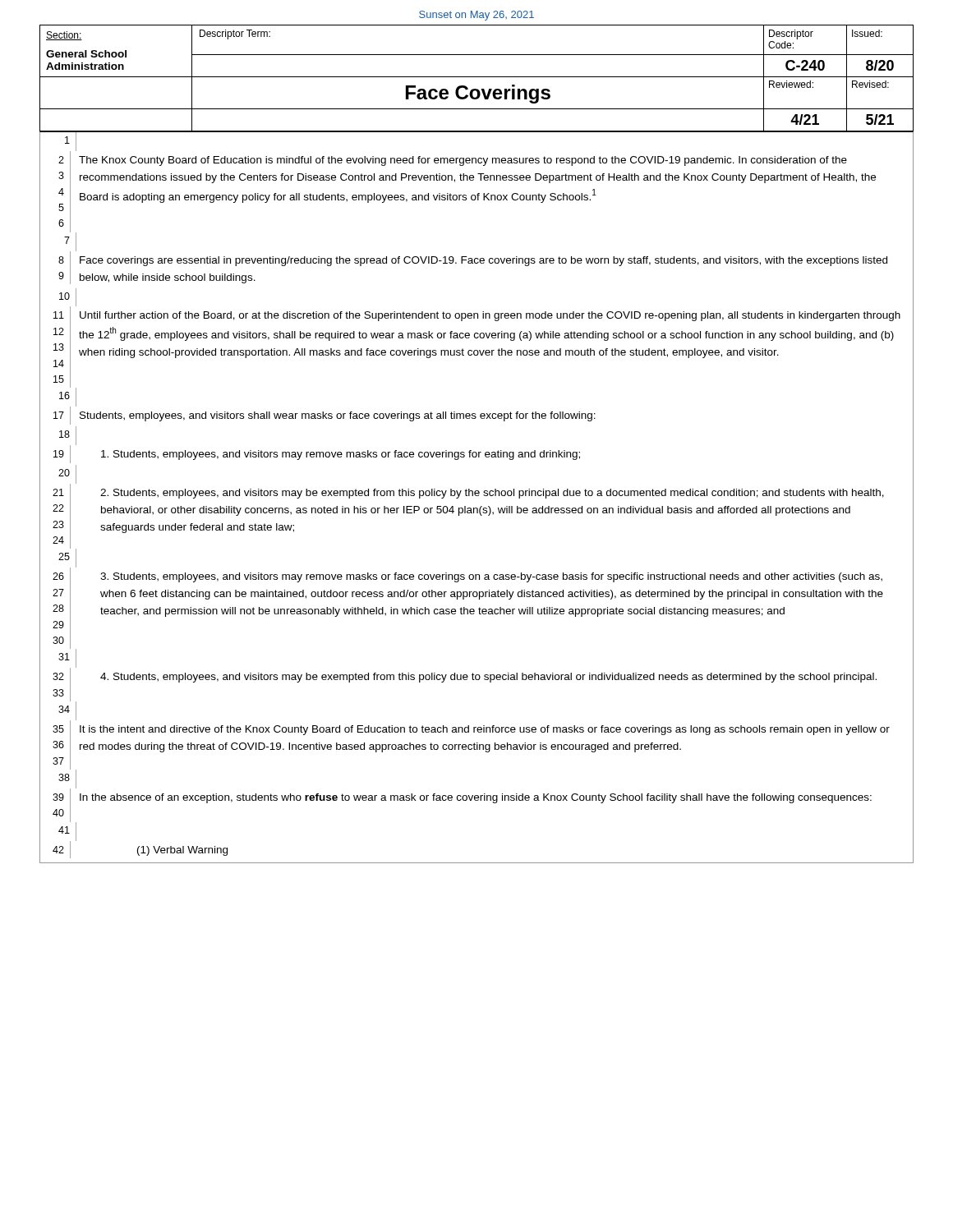Click on the list item that says "32 33 4."
The width and height of the screenshot is (953, 1232).
tap(476, 685)
